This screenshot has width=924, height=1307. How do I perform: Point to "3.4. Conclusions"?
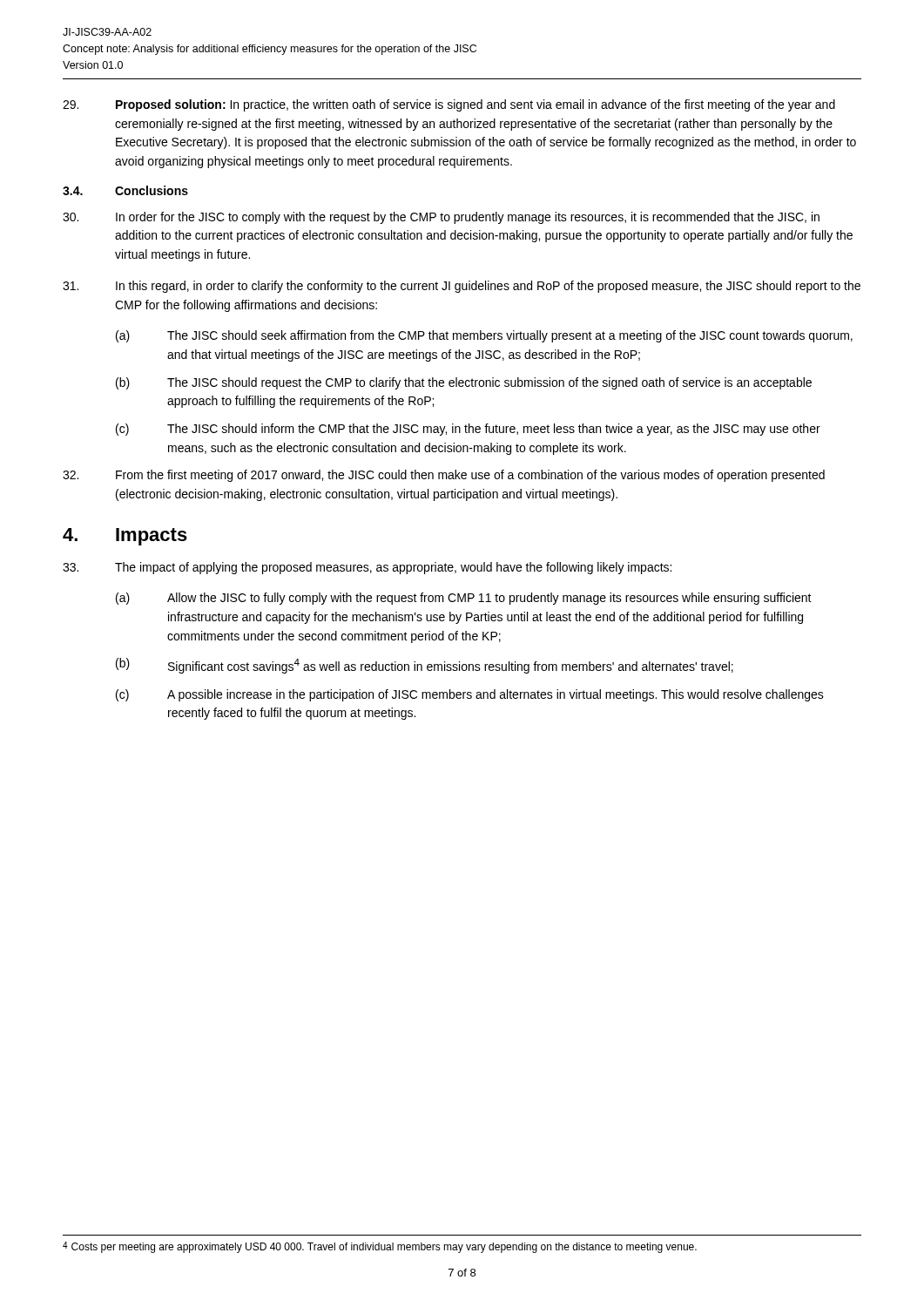[x=125, y=191]
